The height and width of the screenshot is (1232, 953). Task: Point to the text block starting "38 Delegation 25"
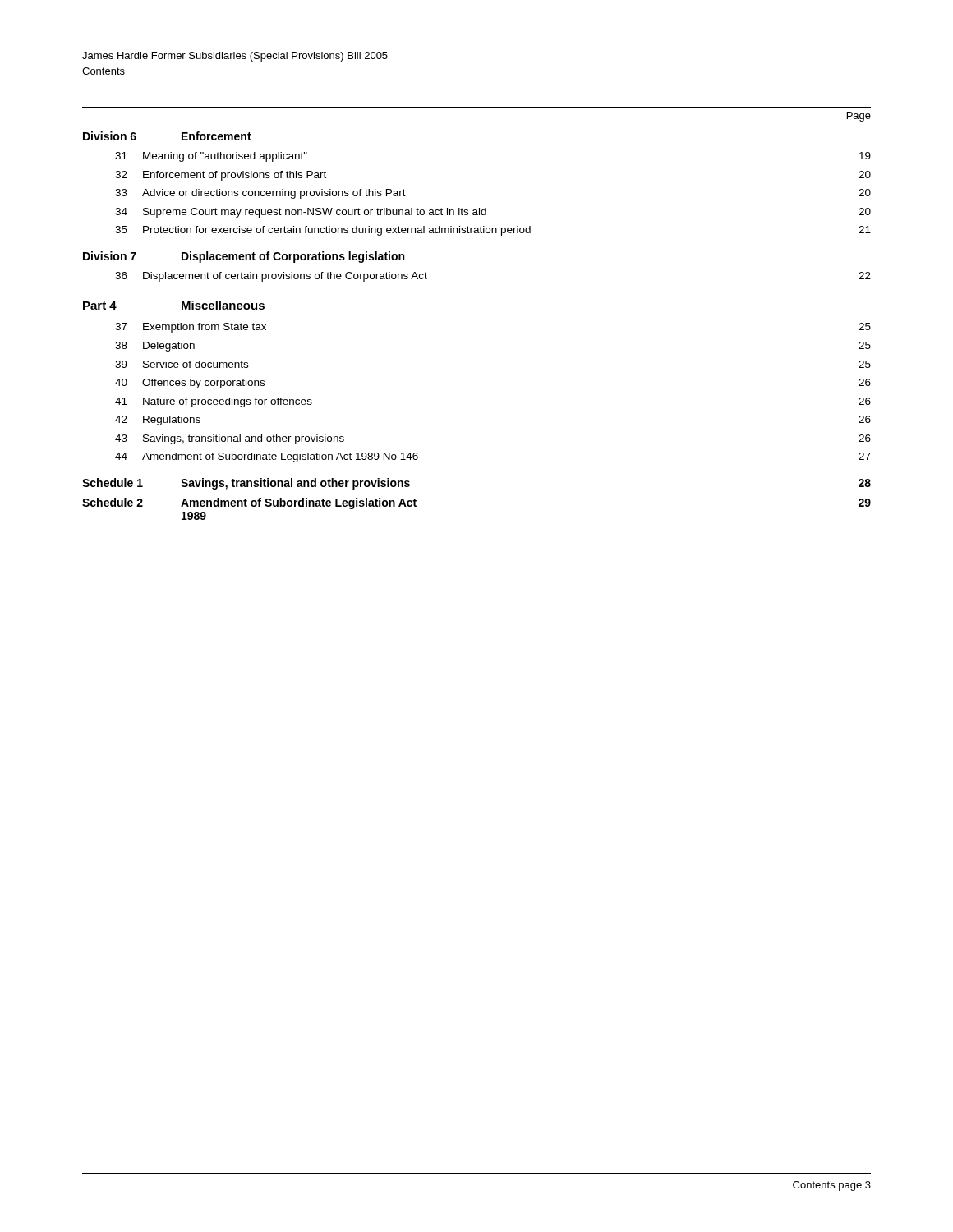(x=169, y=348)
